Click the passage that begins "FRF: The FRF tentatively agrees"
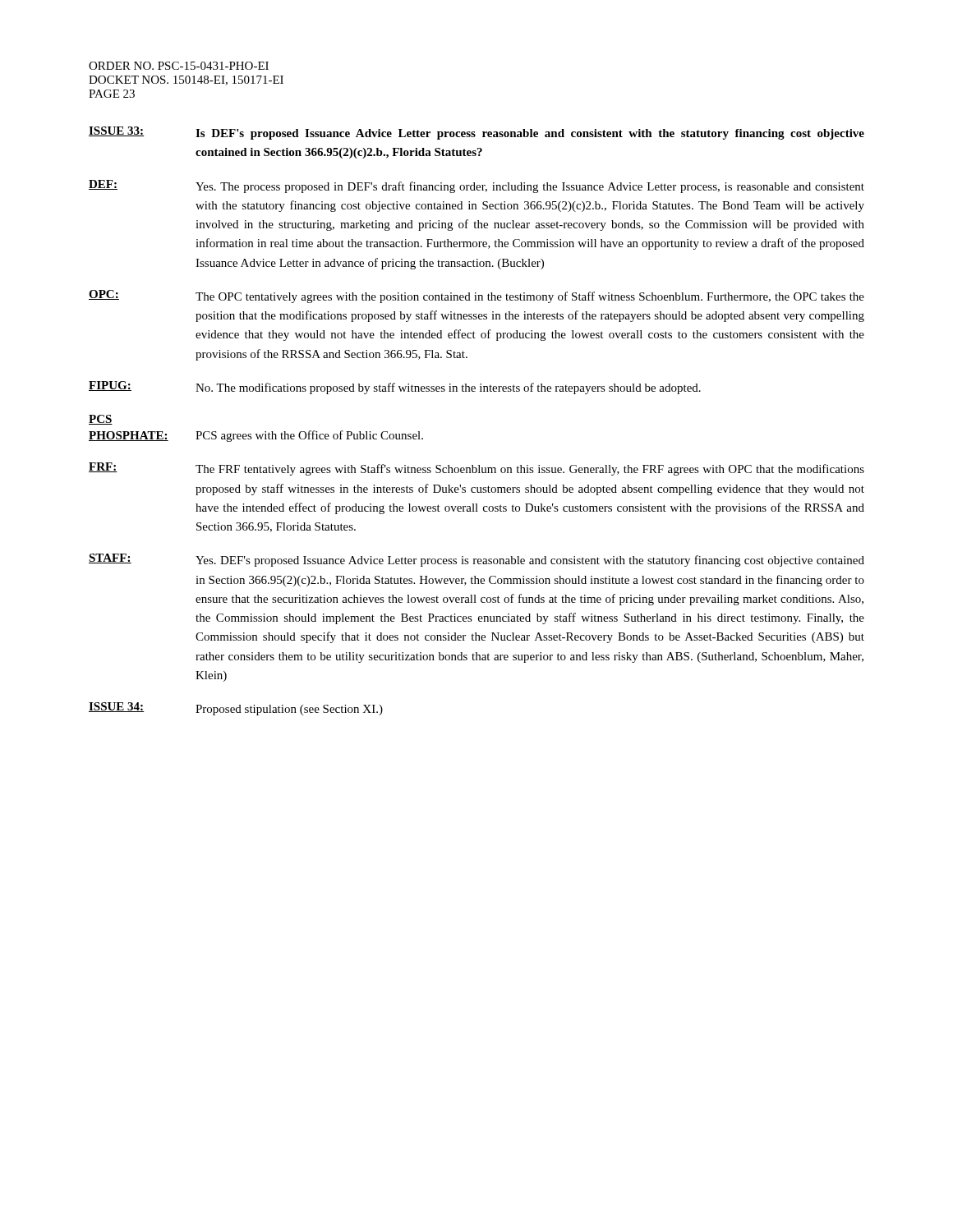Image resolution: width=953 pixels, height=1232 pixels. point(476,498)
